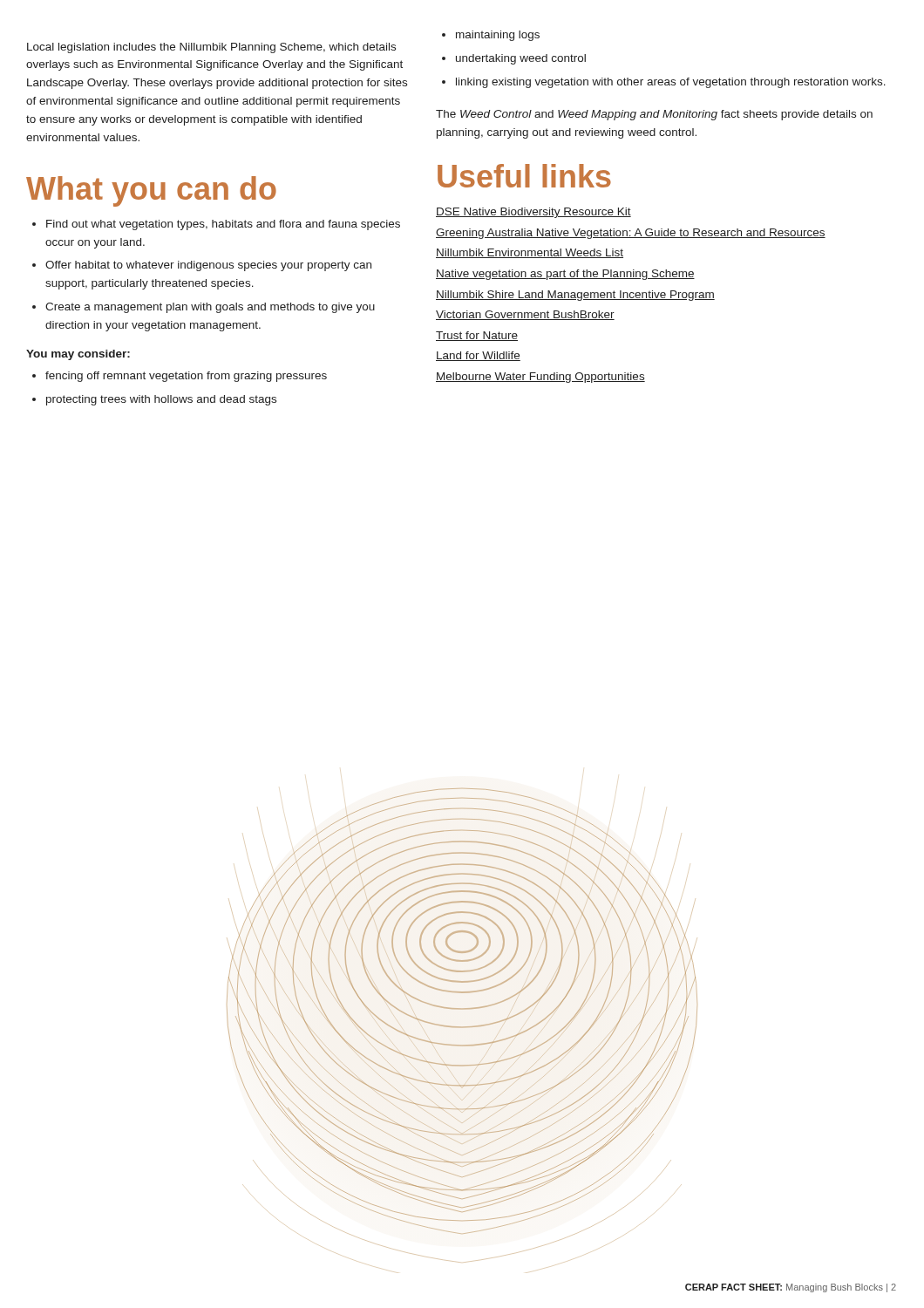Find the block on this page that starts "Find out what vegetation"
Viewport: 924px width, 1308px height.
218,233
